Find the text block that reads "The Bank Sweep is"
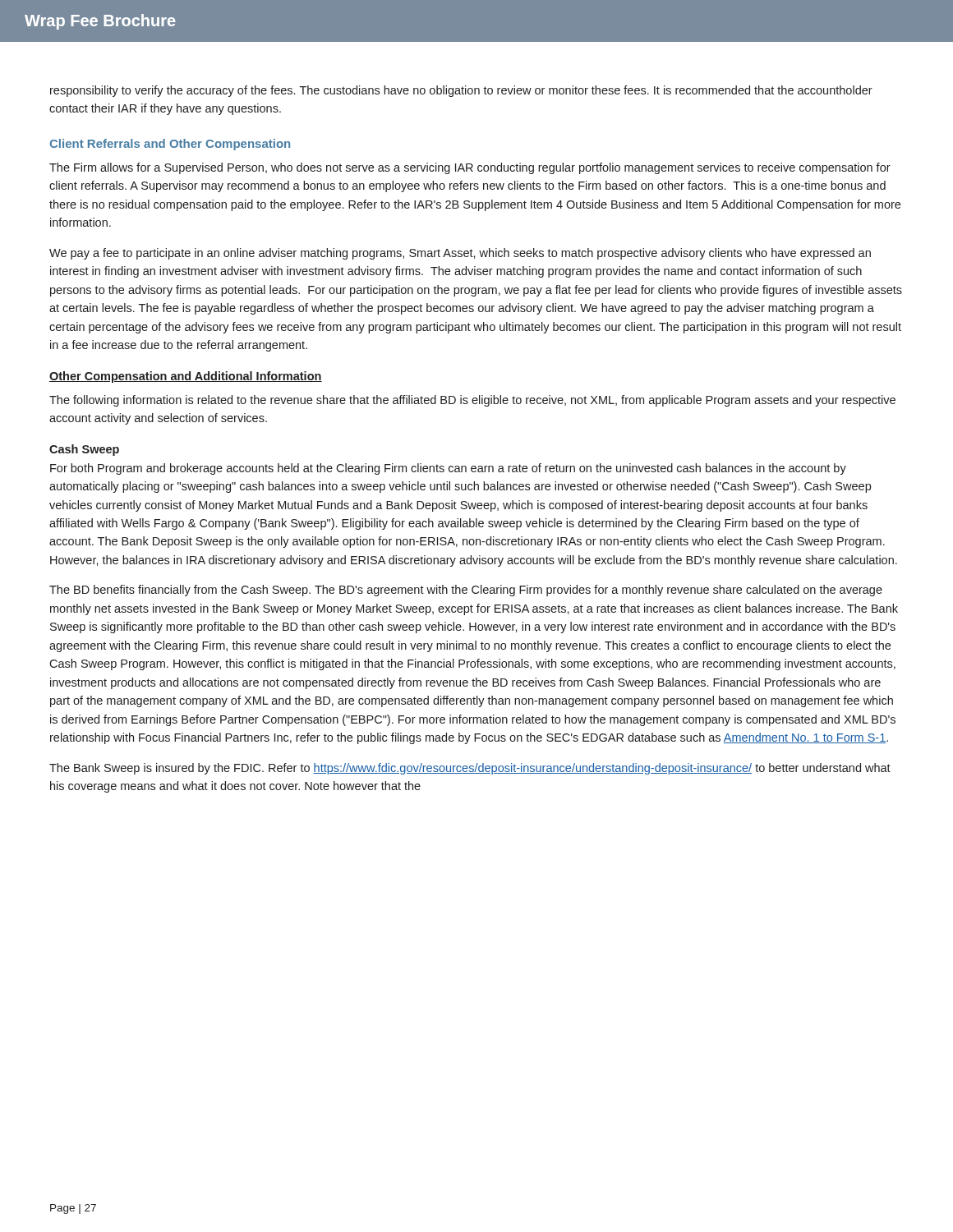 tap(470, 777)
